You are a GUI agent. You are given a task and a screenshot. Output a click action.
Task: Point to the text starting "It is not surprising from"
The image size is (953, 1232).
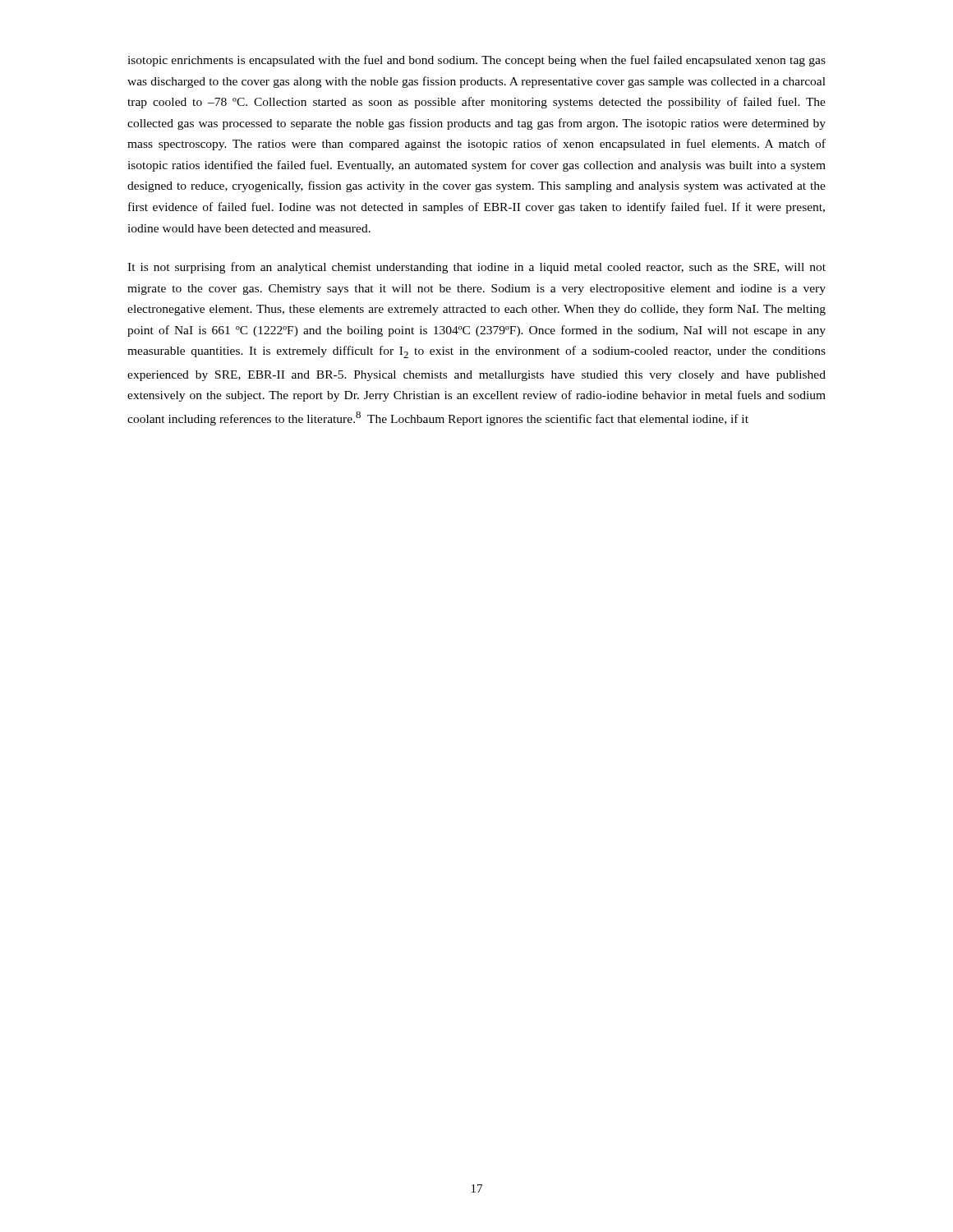[476, 342]
